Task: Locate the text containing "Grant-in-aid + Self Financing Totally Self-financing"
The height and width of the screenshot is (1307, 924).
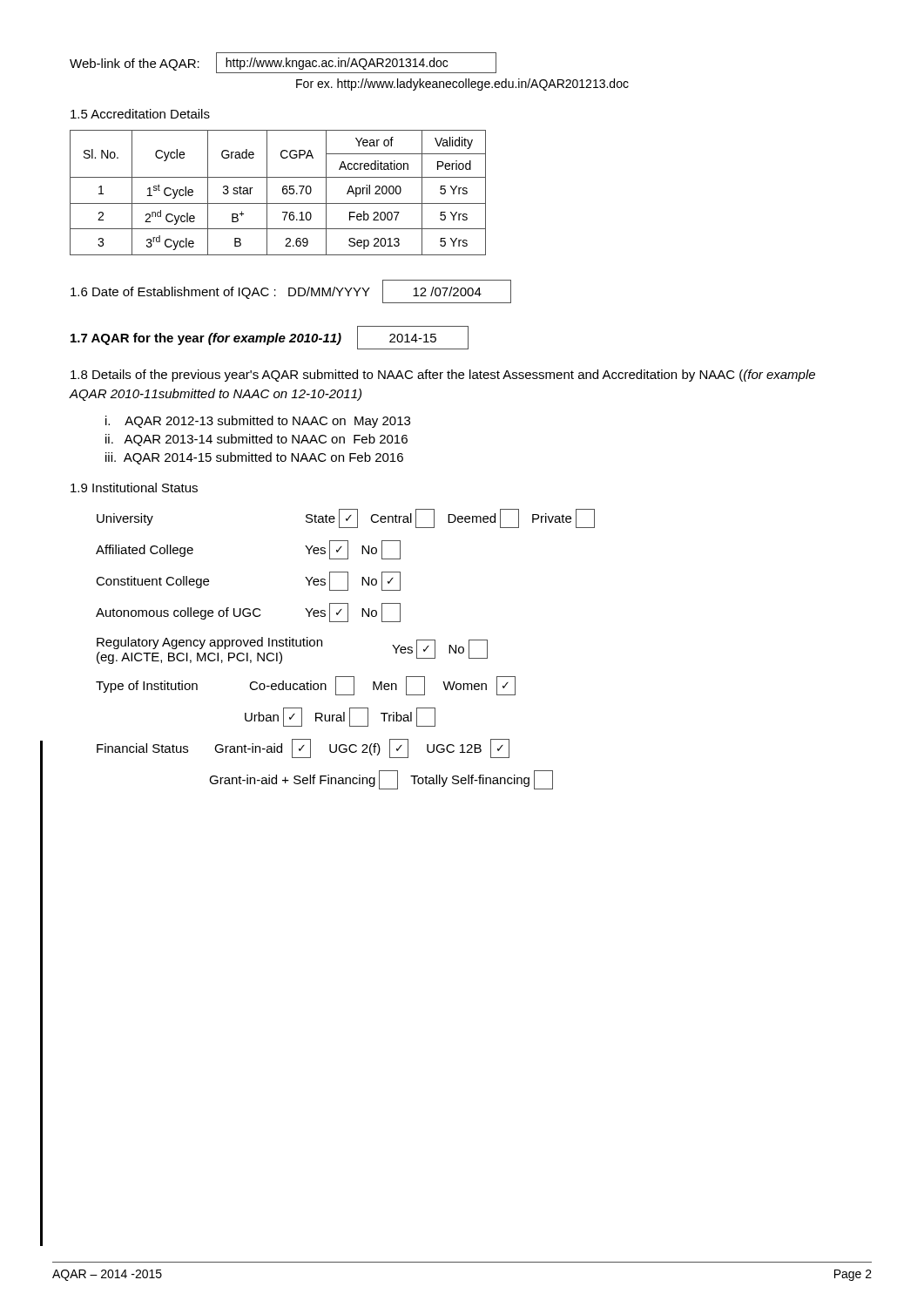Action: click(x=381, y=780)
